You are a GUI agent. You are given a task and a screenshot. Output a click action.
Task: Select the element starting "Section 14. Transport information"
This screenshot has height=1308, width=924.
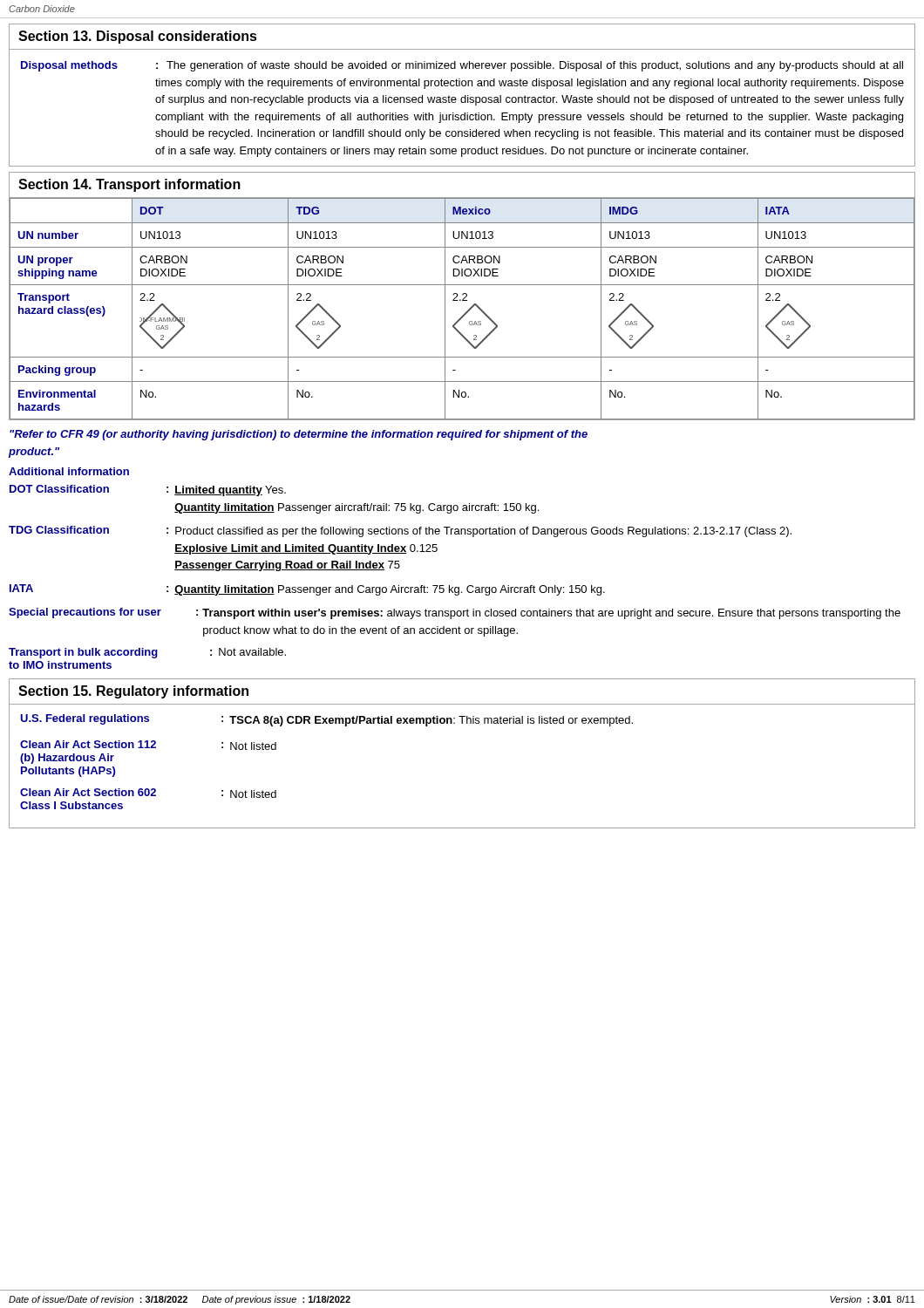pyautogui.click(x=129, y=184)
